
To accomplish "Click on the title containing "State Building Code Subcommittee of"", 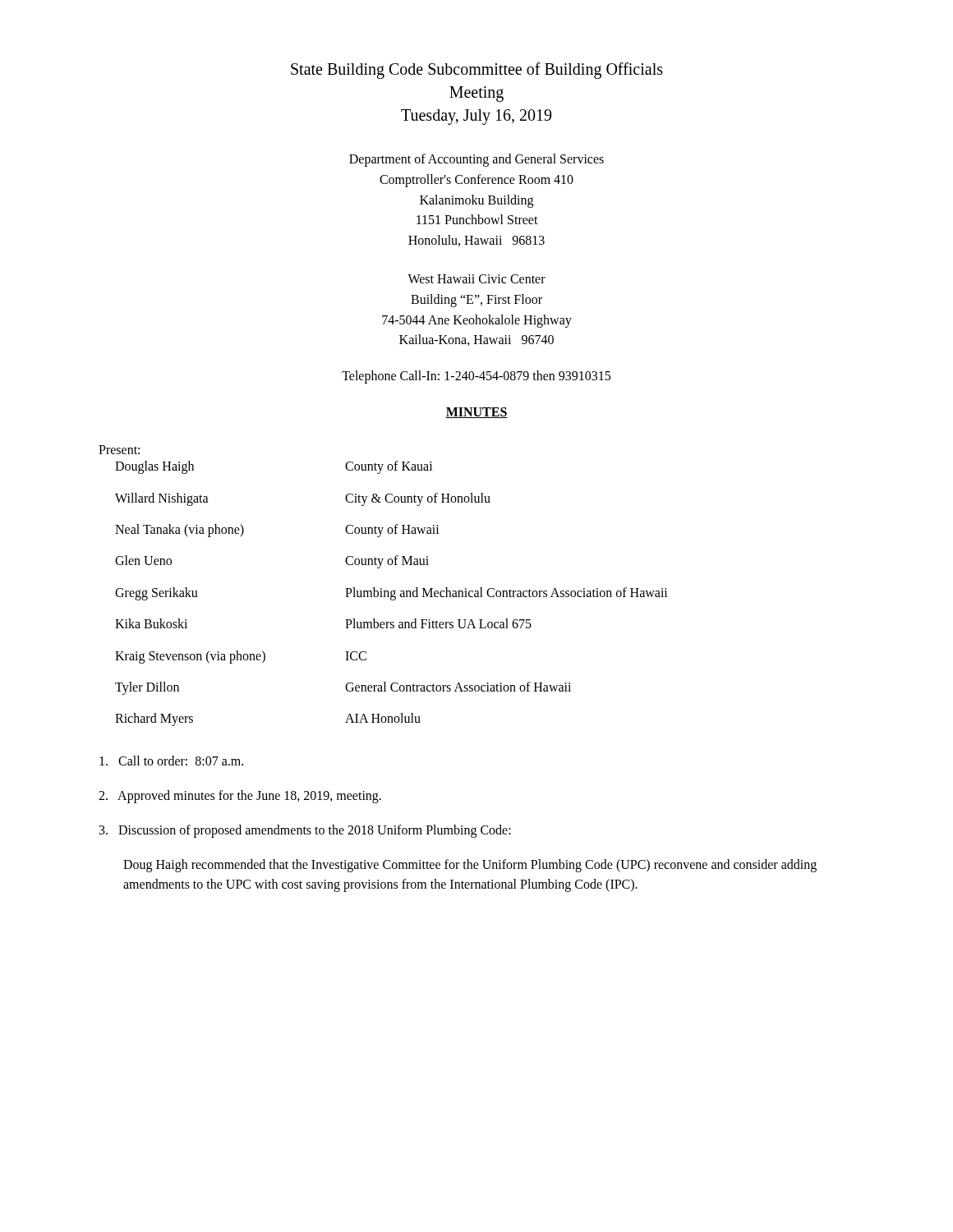I will tap(476, 92).
